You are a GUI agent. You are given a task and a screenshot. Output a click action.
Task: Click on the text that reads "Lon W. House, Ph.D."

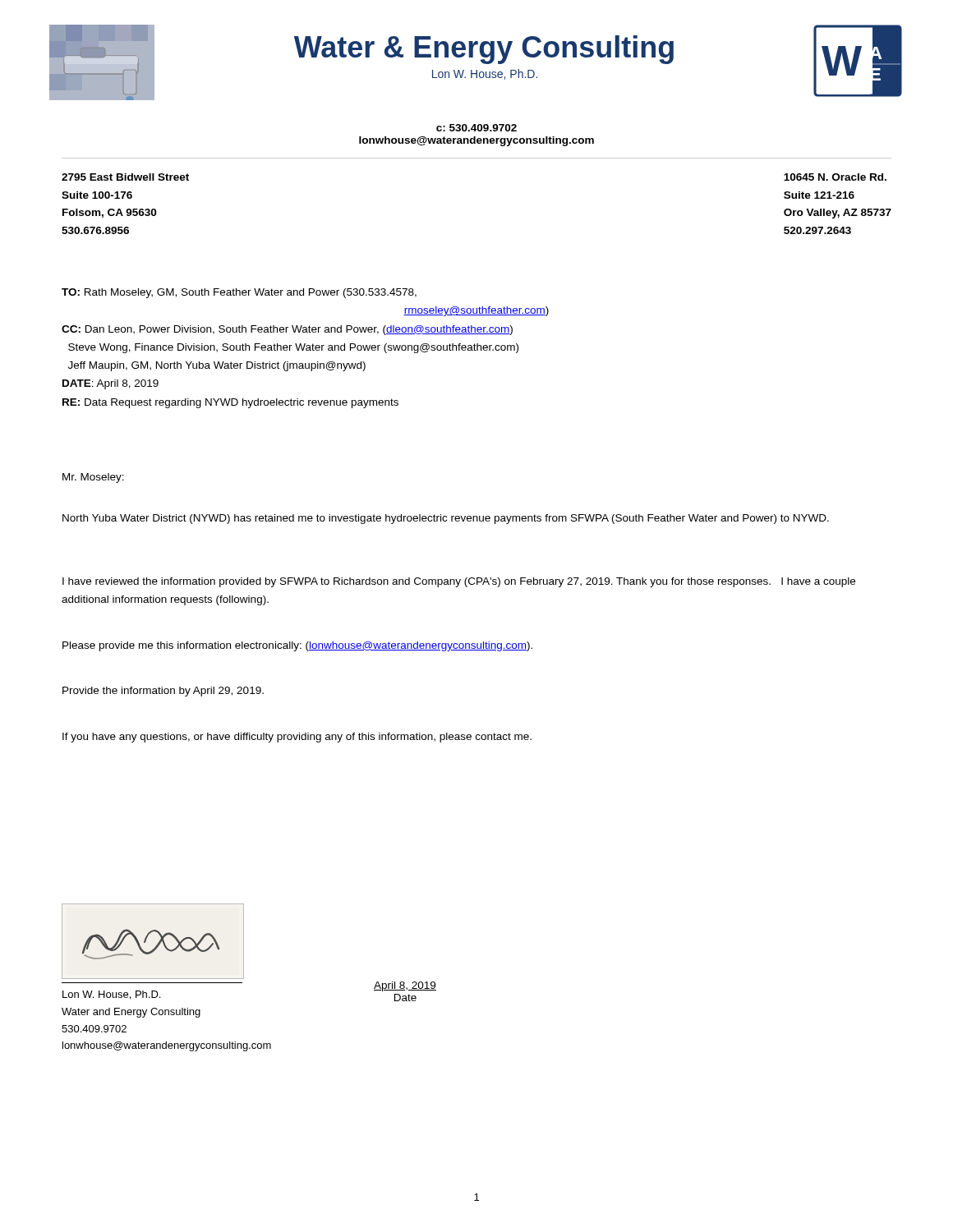485,74
